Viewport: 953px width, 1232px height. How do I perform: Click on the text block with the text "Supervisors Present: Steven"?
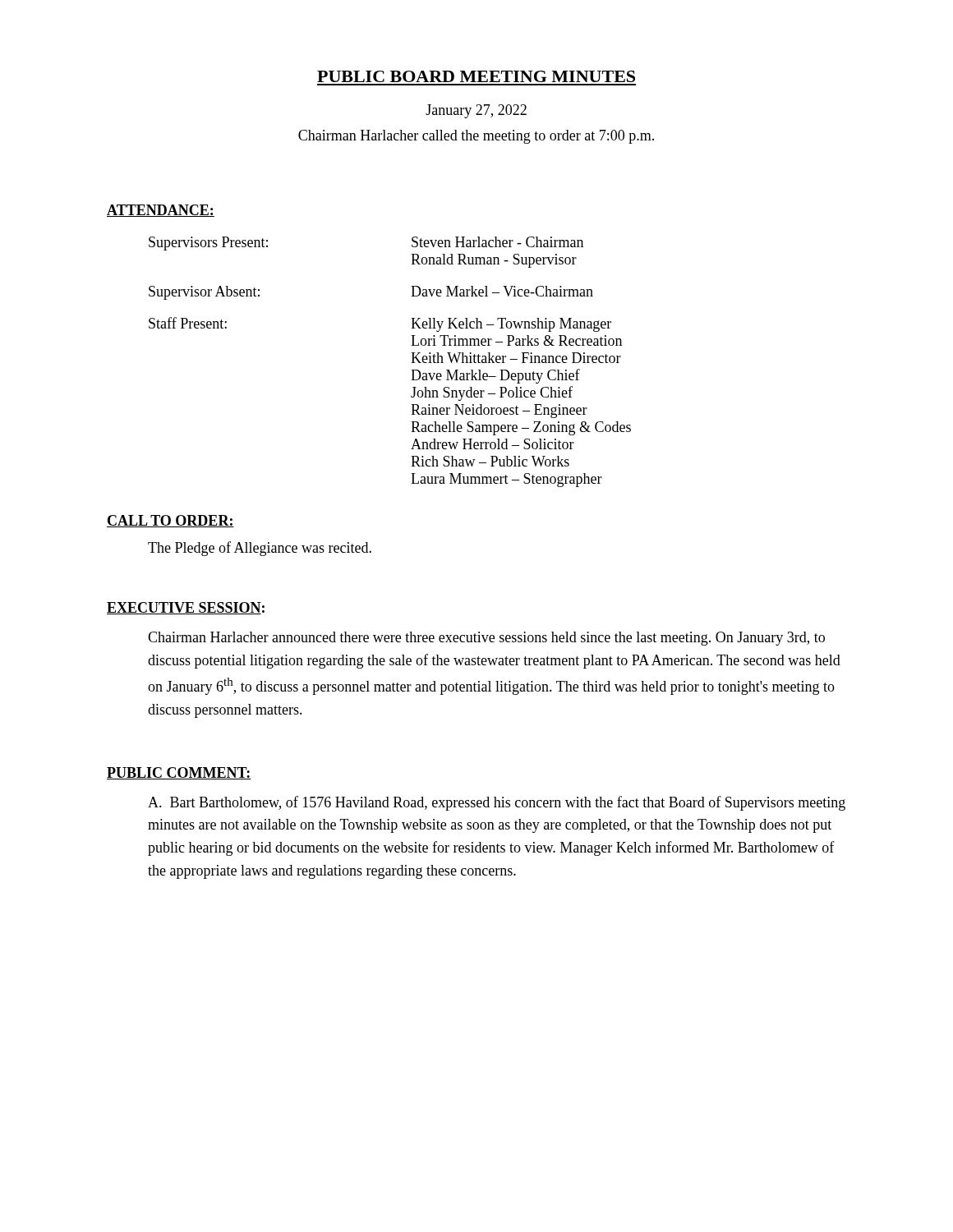pyautogui.click(x=476, y=251)
